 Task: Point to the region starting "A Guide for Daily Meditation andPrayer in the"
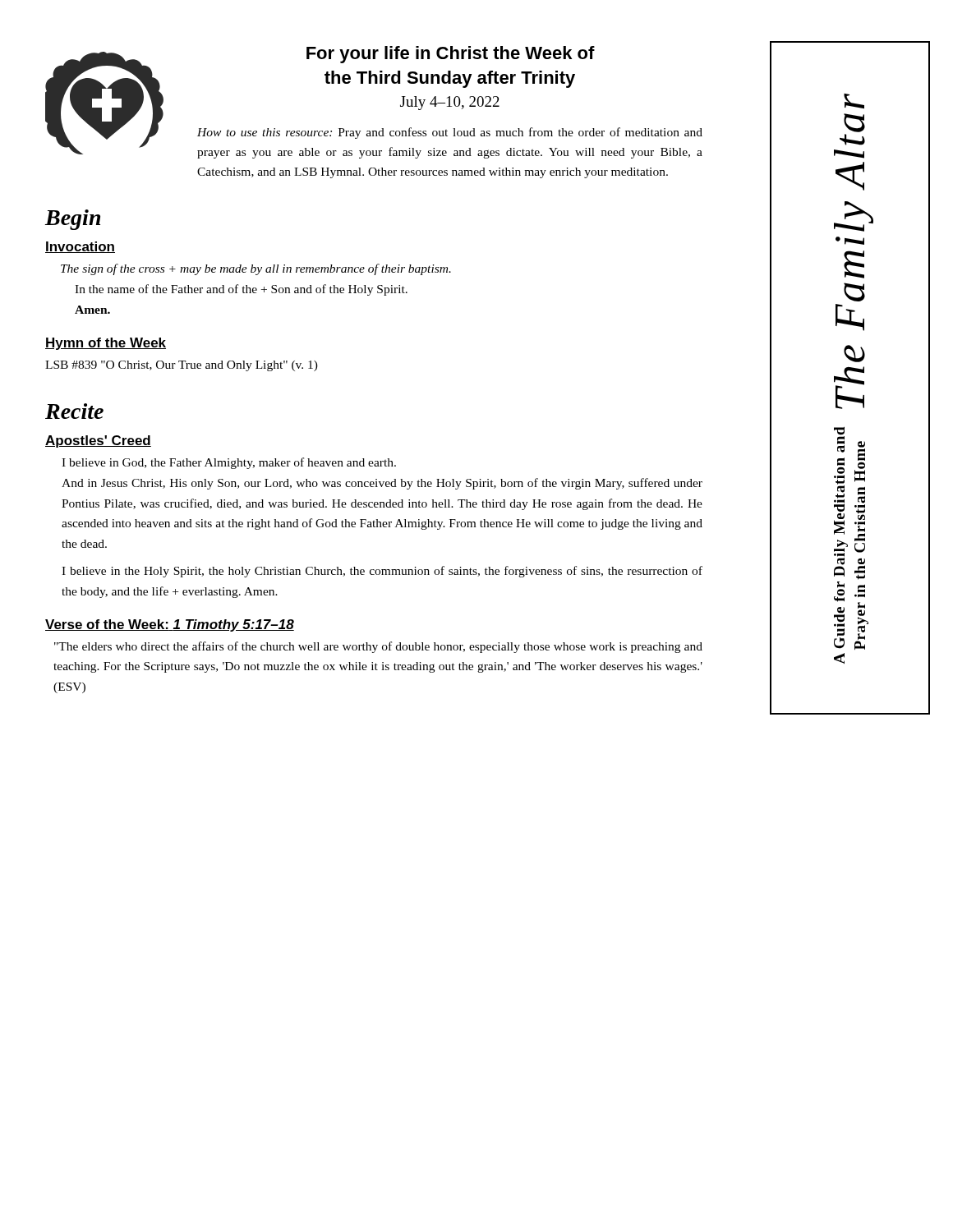[x=849, y=545]
